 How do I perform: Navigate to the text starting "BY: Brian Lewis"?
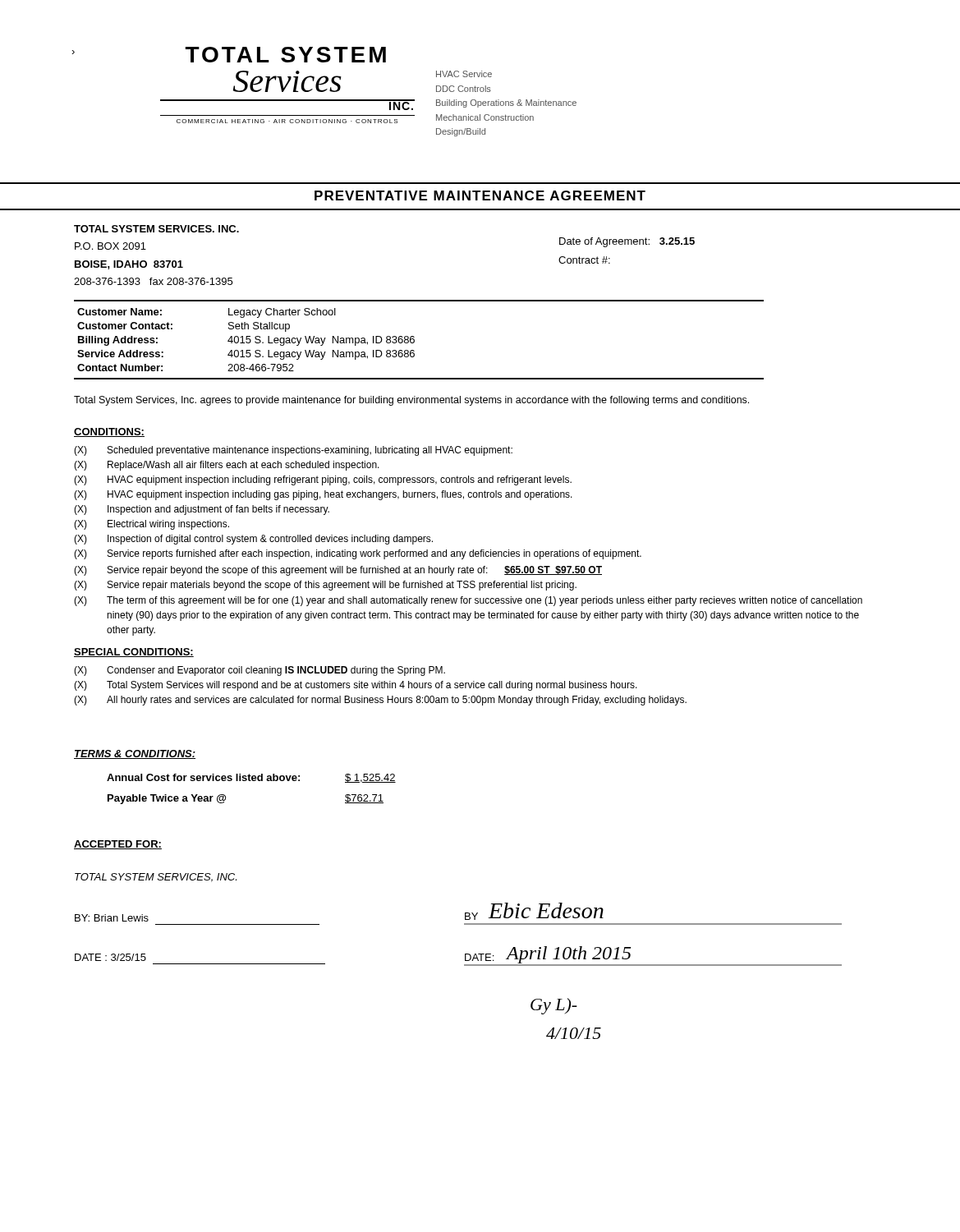(197, 918)
